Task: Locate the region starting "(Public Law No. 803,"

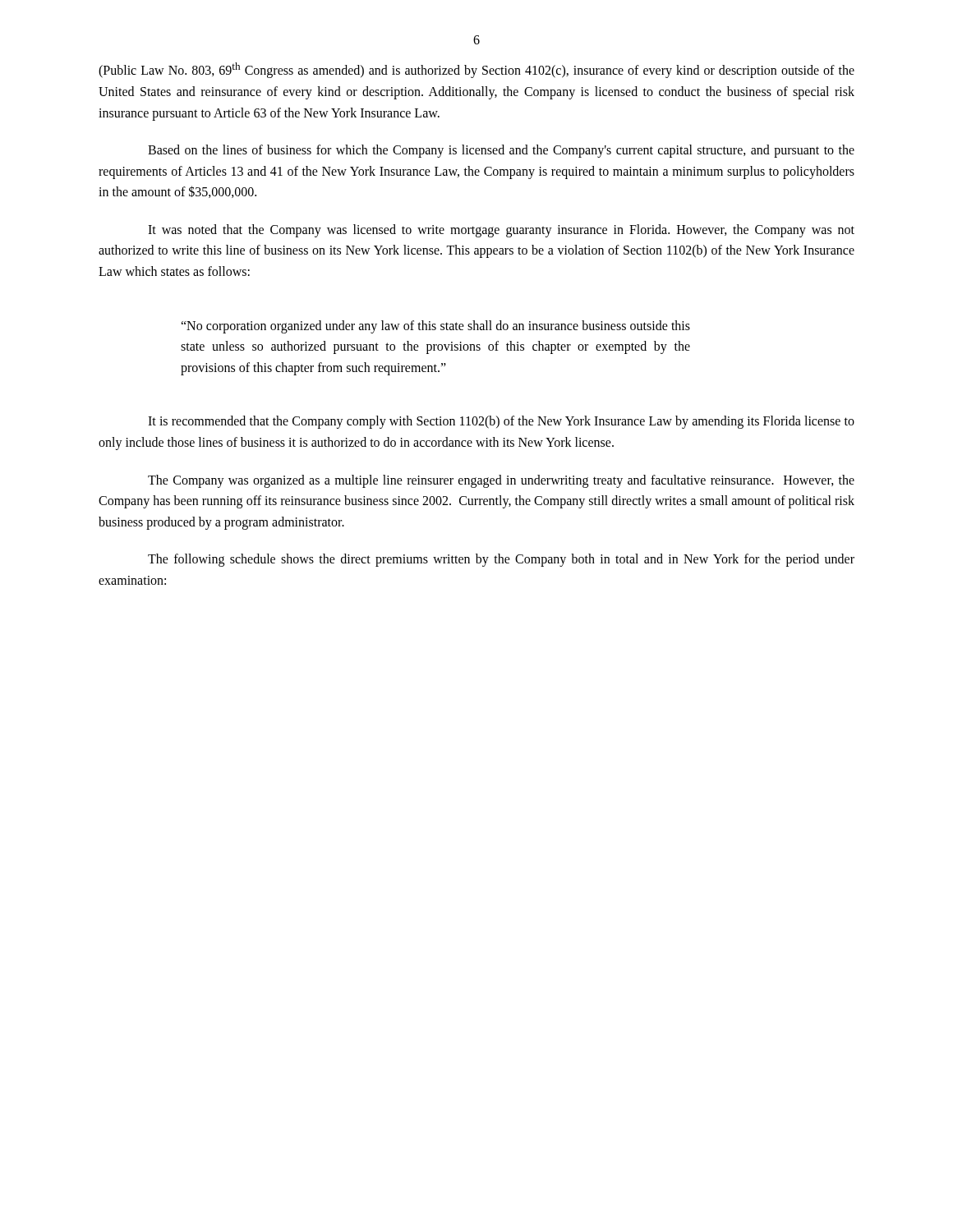Action: pos(476,90)
